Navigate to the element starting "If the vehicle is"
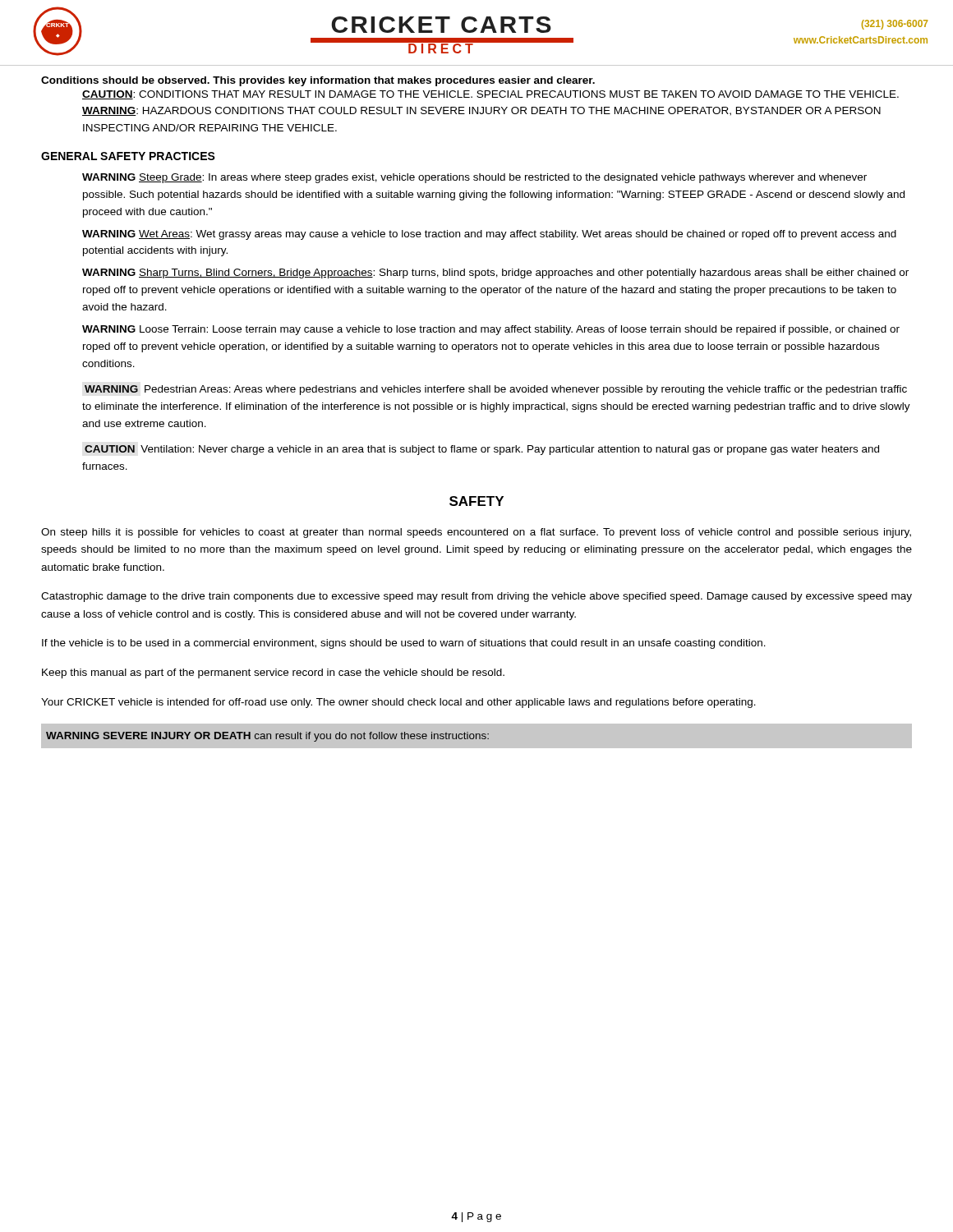Image resolution: width=953 pixels, height=1232 pixels. [x=404, y=643]
